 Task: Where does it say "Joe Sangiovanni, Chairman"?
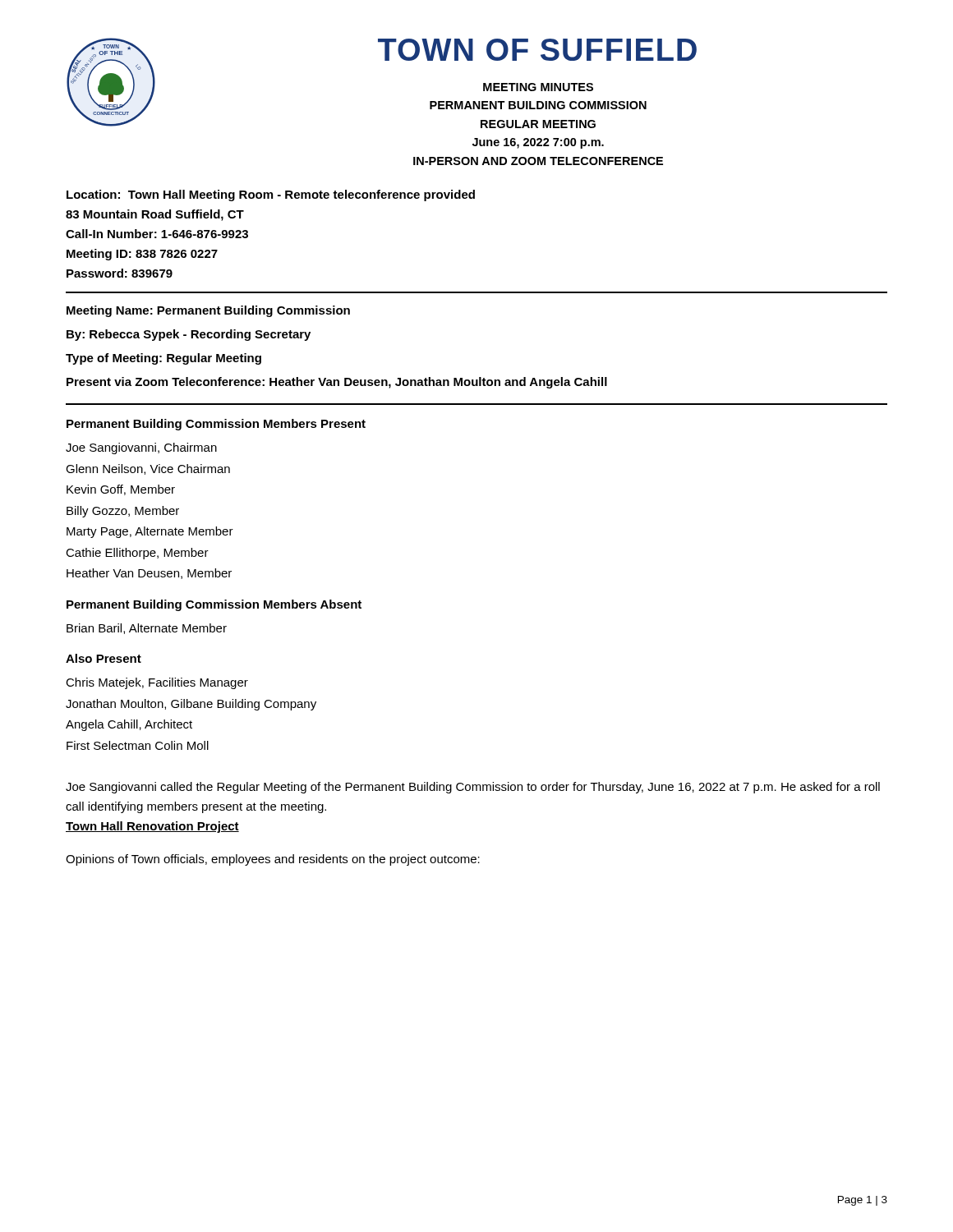click(141, 448)
